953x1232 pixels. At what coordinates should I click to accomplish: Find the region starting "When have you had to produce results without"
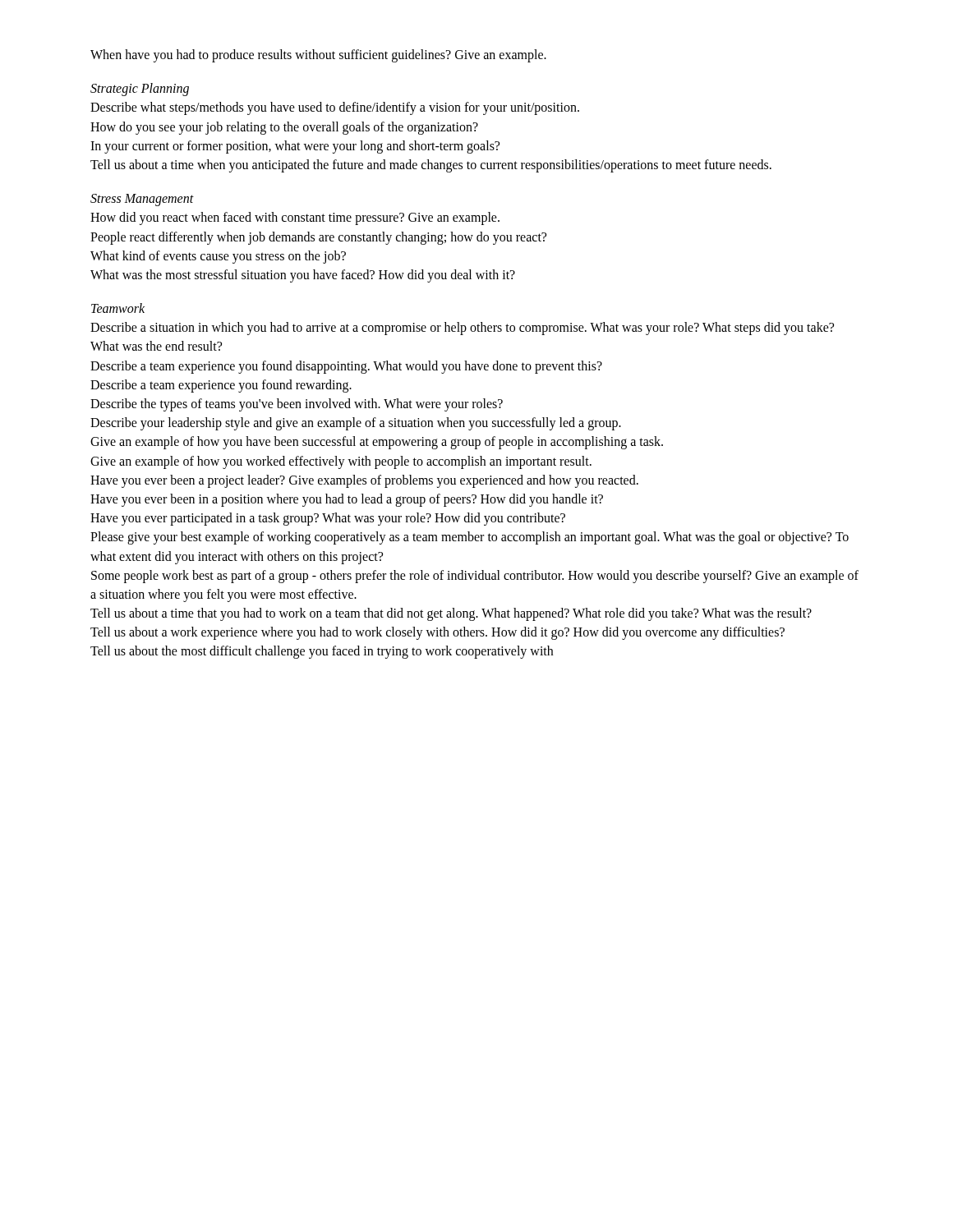tap(319, 55)
